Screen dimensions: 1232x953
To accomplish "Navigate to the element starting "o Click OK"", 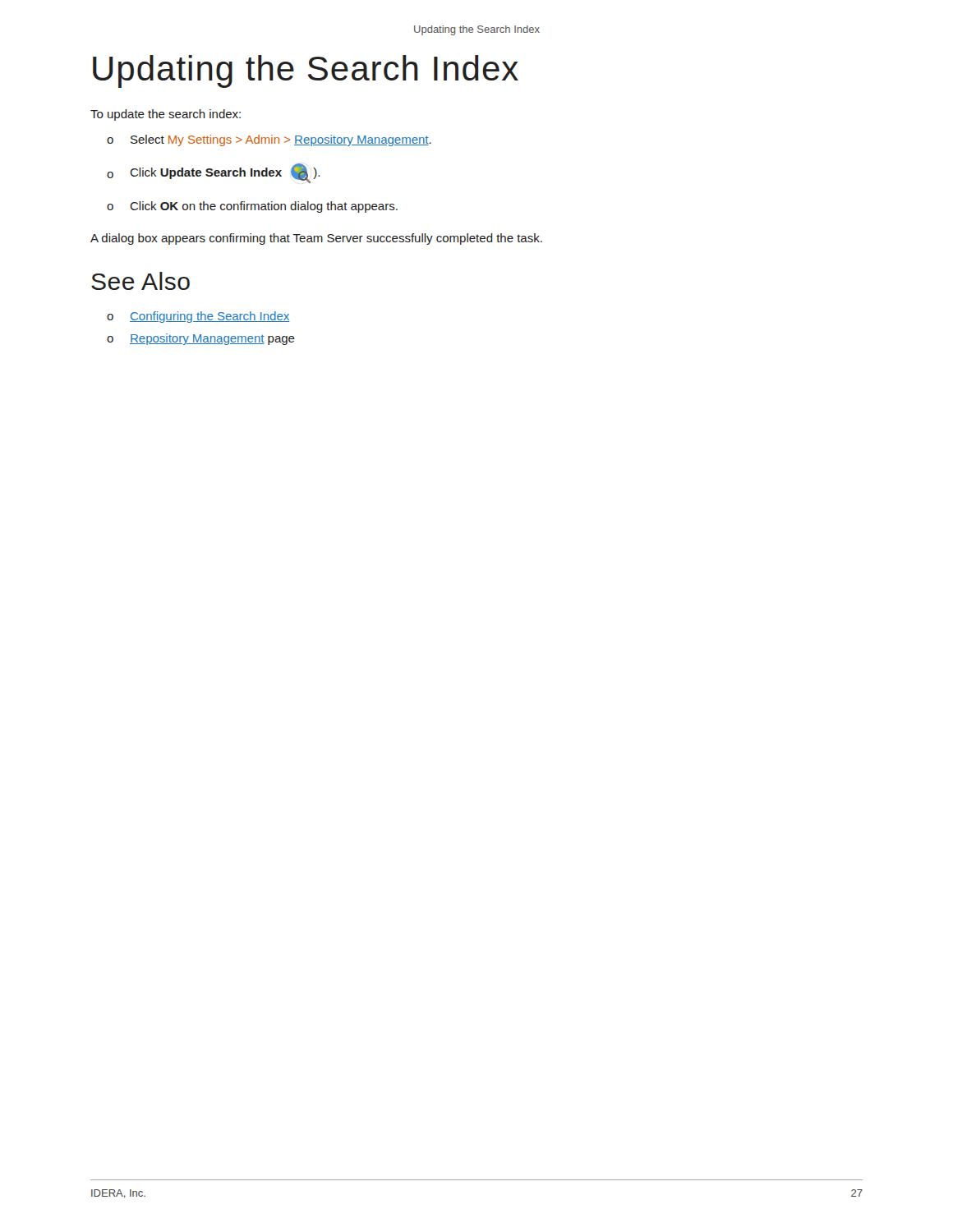I will [x=252, y=207].
